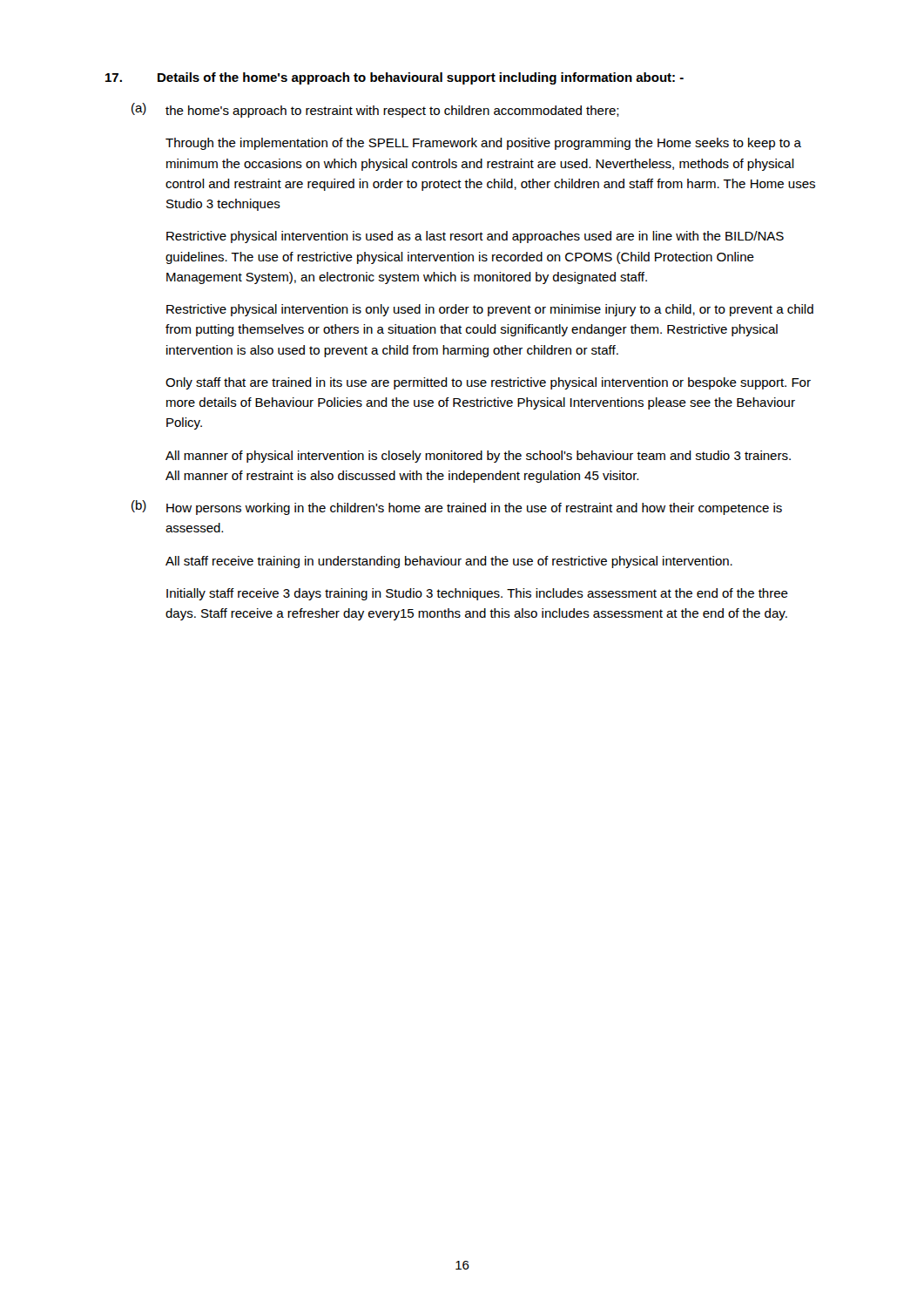Locate the list item that reads "(a) the home's approach to restraint"
The width and height of the screenshot is (924, 1307).
[x=375, y=110]
